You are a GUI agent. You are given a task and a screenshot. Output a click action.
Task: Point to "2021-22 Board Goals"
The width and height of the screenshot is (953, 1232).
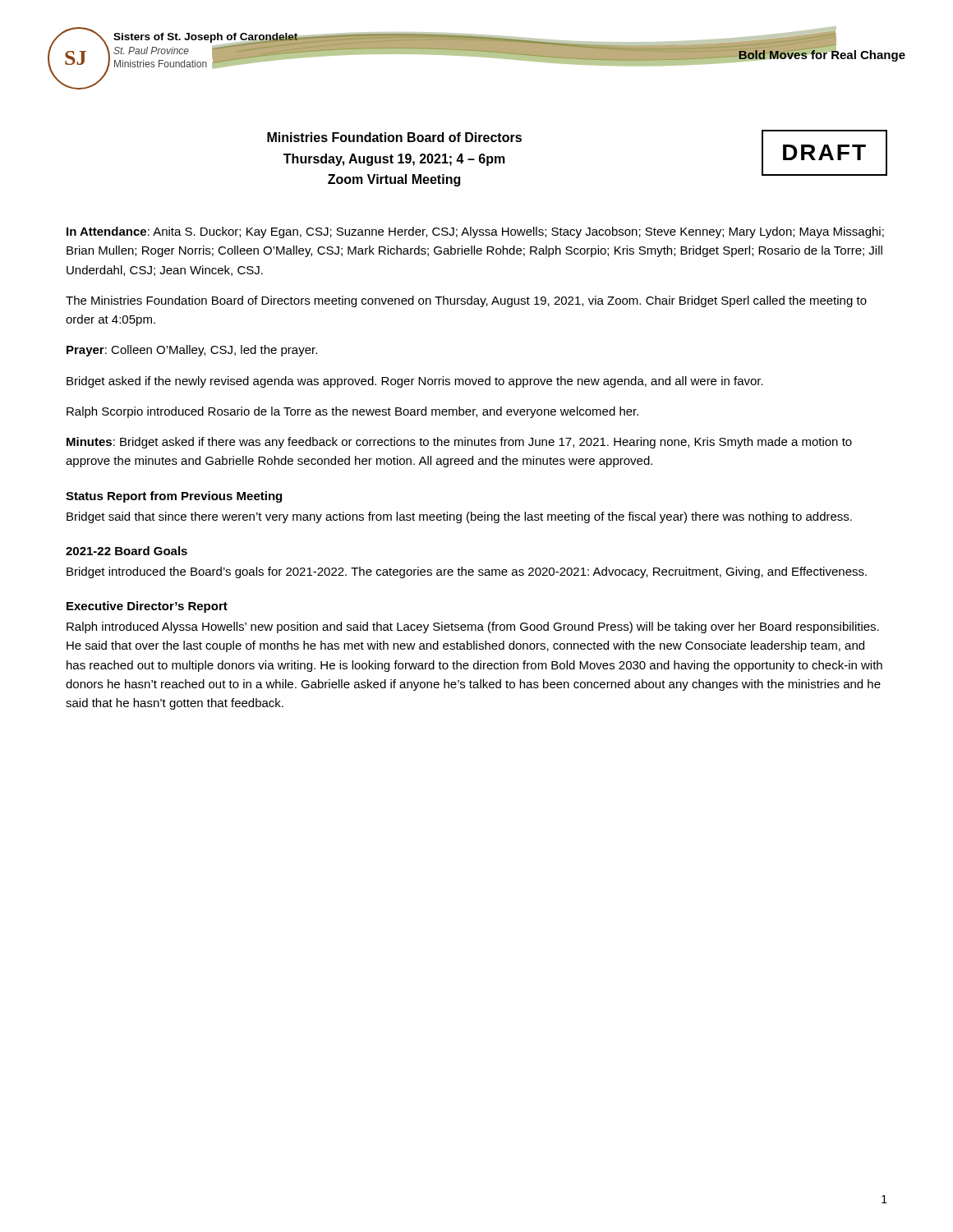tap(127, 551)
